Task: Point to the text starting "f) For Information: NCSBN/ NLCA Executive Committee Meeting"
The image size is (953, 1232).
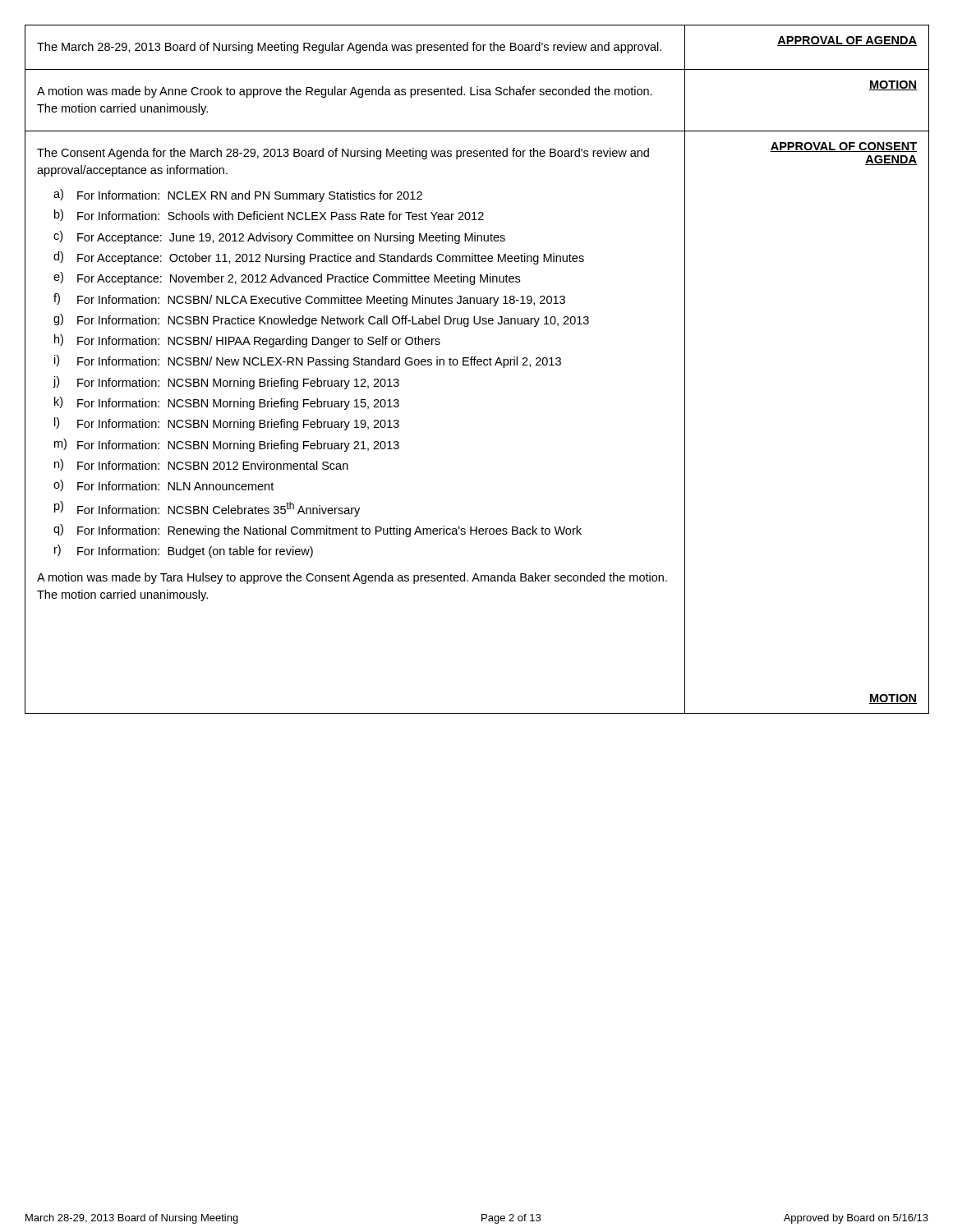Action: coord(310,300)
